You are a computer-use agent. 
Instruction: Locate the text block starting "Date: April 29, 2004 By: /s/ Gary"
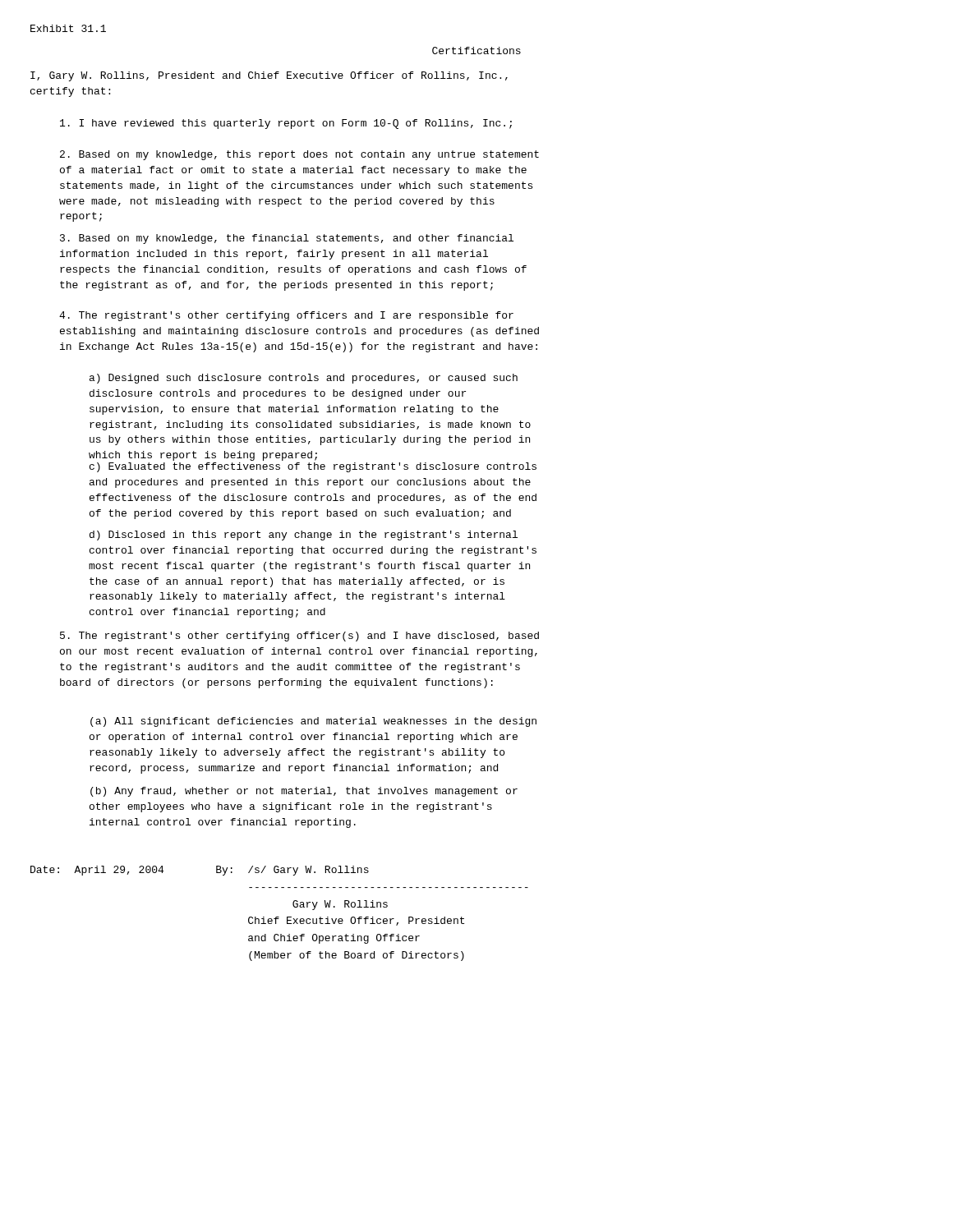(x=280, y=913)
